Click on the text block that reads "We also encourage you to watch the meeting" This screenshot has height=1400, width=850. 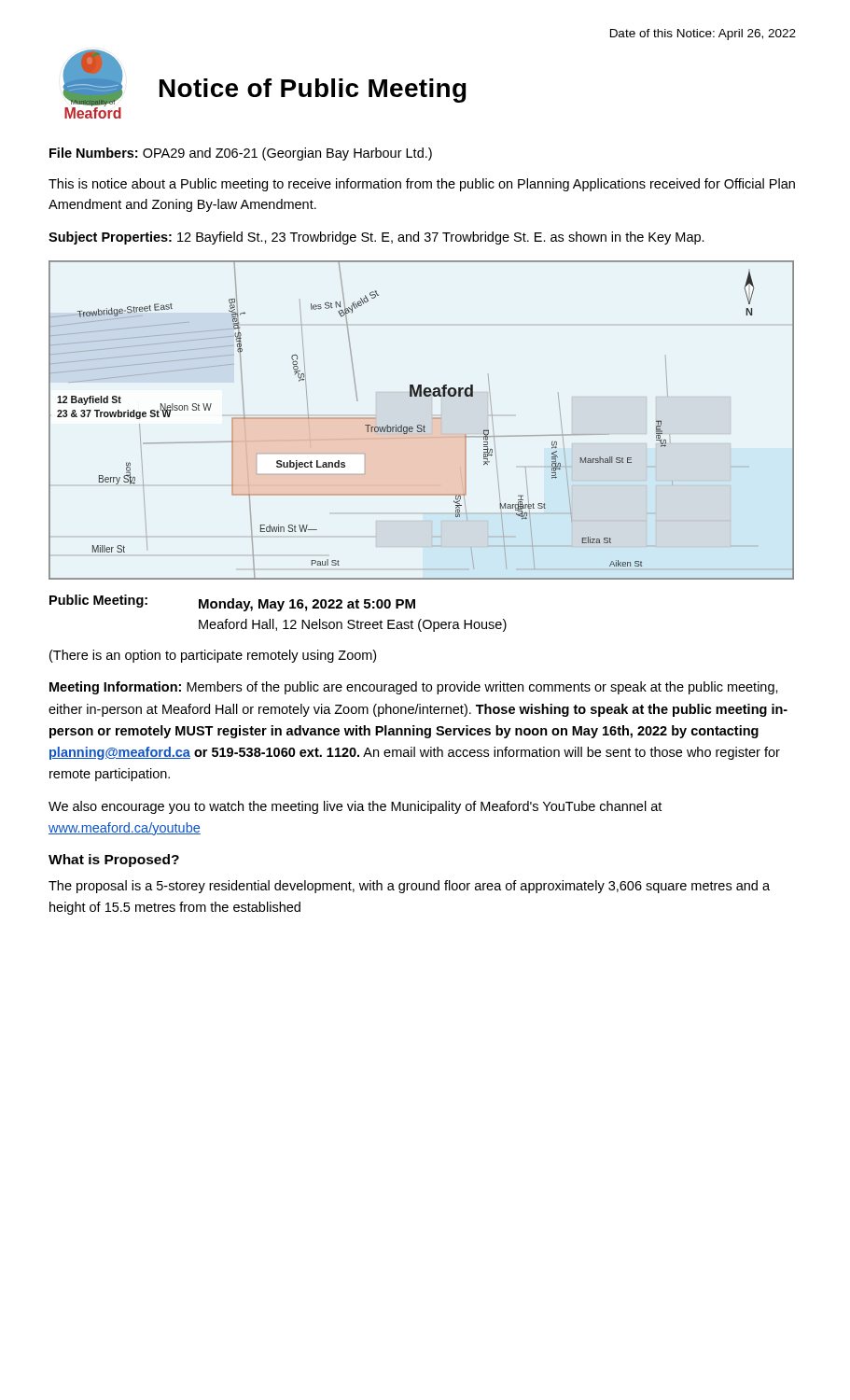click(x=355, y=817)
